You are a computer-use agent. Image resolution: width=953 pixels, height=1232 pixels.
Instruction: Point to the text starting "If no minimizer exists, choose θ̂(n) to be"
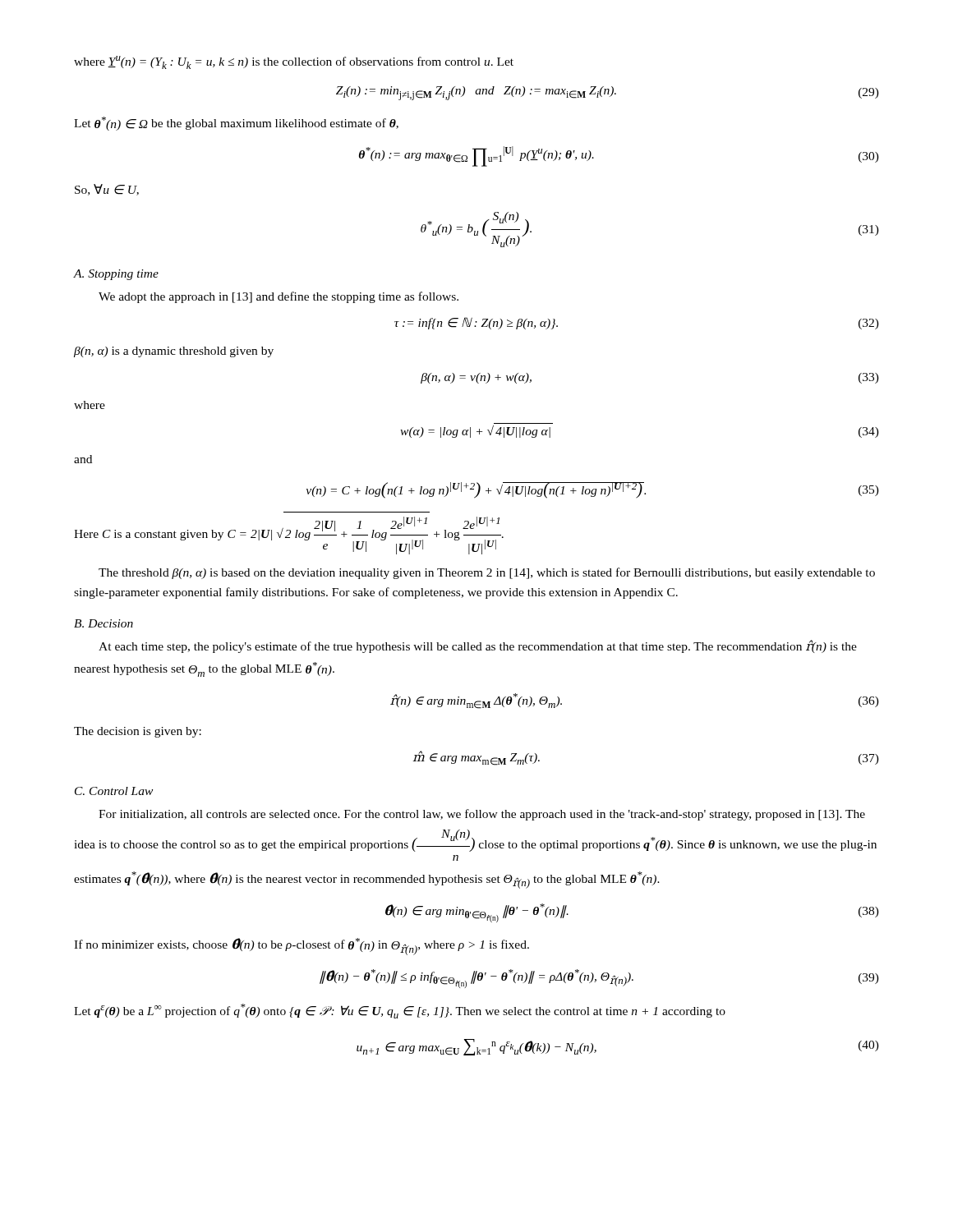[302, 945]
